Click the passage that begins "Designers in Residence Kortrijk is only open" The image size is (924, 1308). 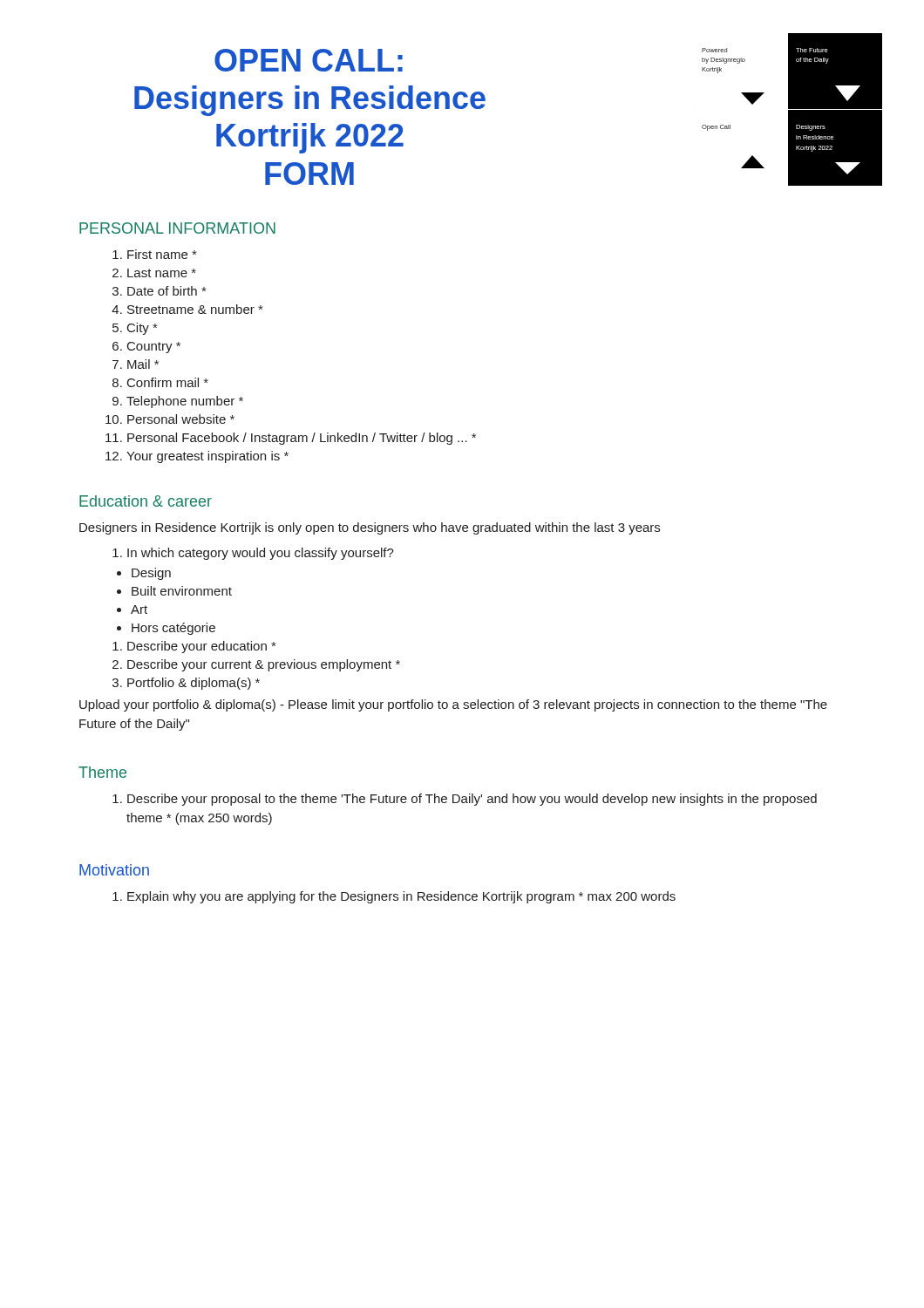370,527
